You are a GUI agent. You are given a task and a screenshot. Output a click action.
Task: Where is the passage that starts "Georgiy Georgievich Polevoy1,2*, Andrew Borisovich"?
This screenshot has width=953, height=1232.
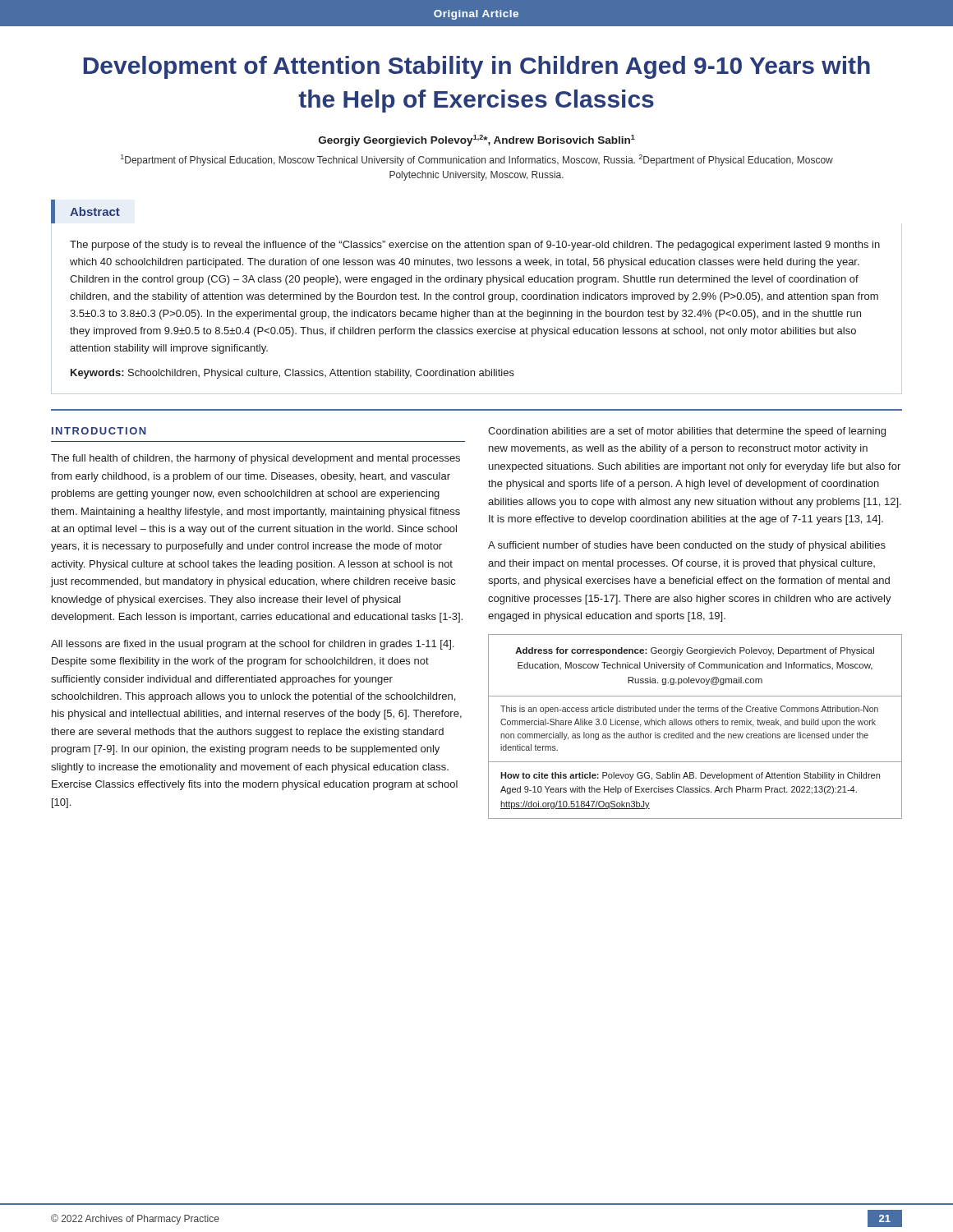click(476, 139)
